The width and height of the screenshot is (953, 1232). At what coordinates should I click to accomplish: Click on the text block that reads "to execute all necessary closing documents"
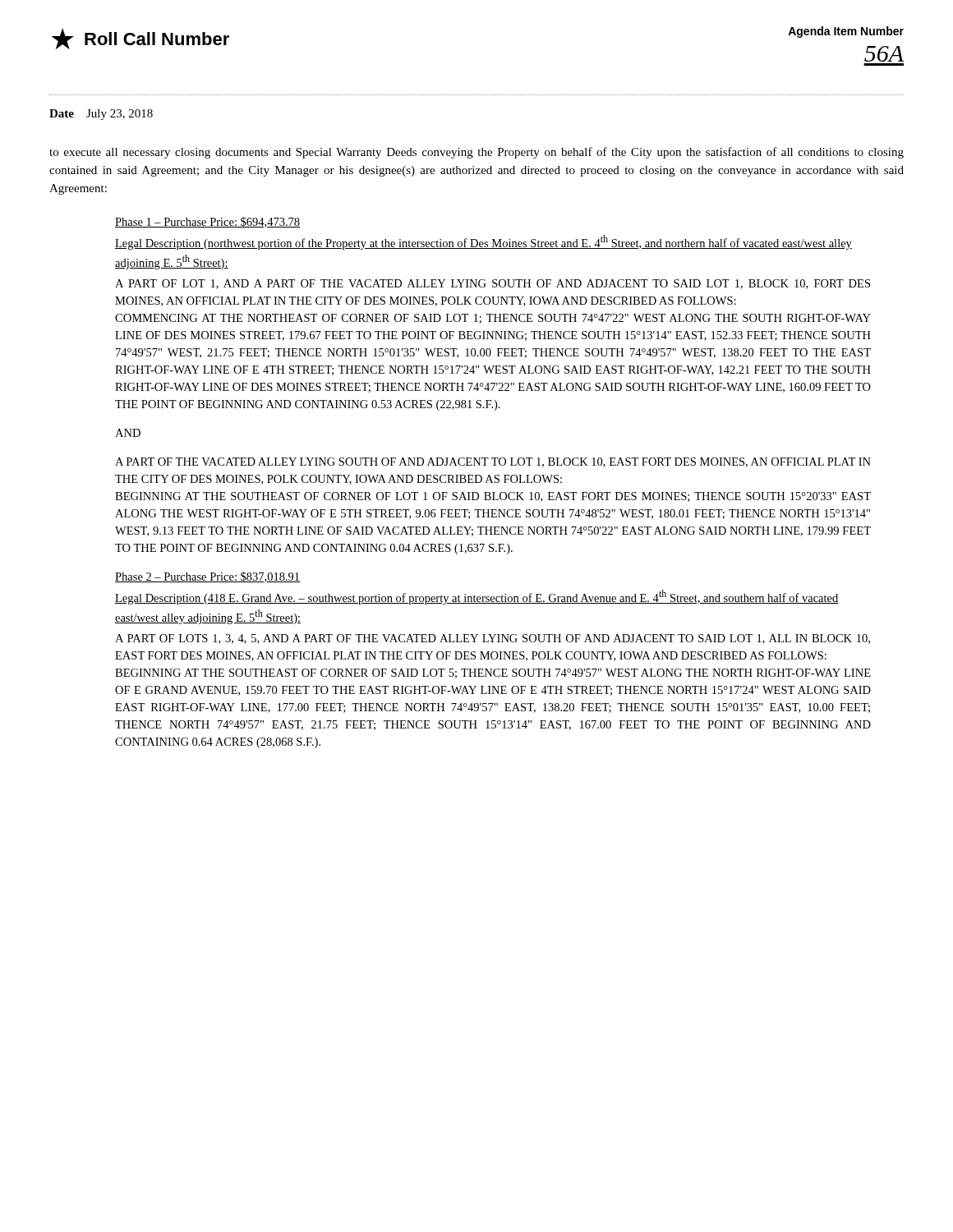pos(476,170)
